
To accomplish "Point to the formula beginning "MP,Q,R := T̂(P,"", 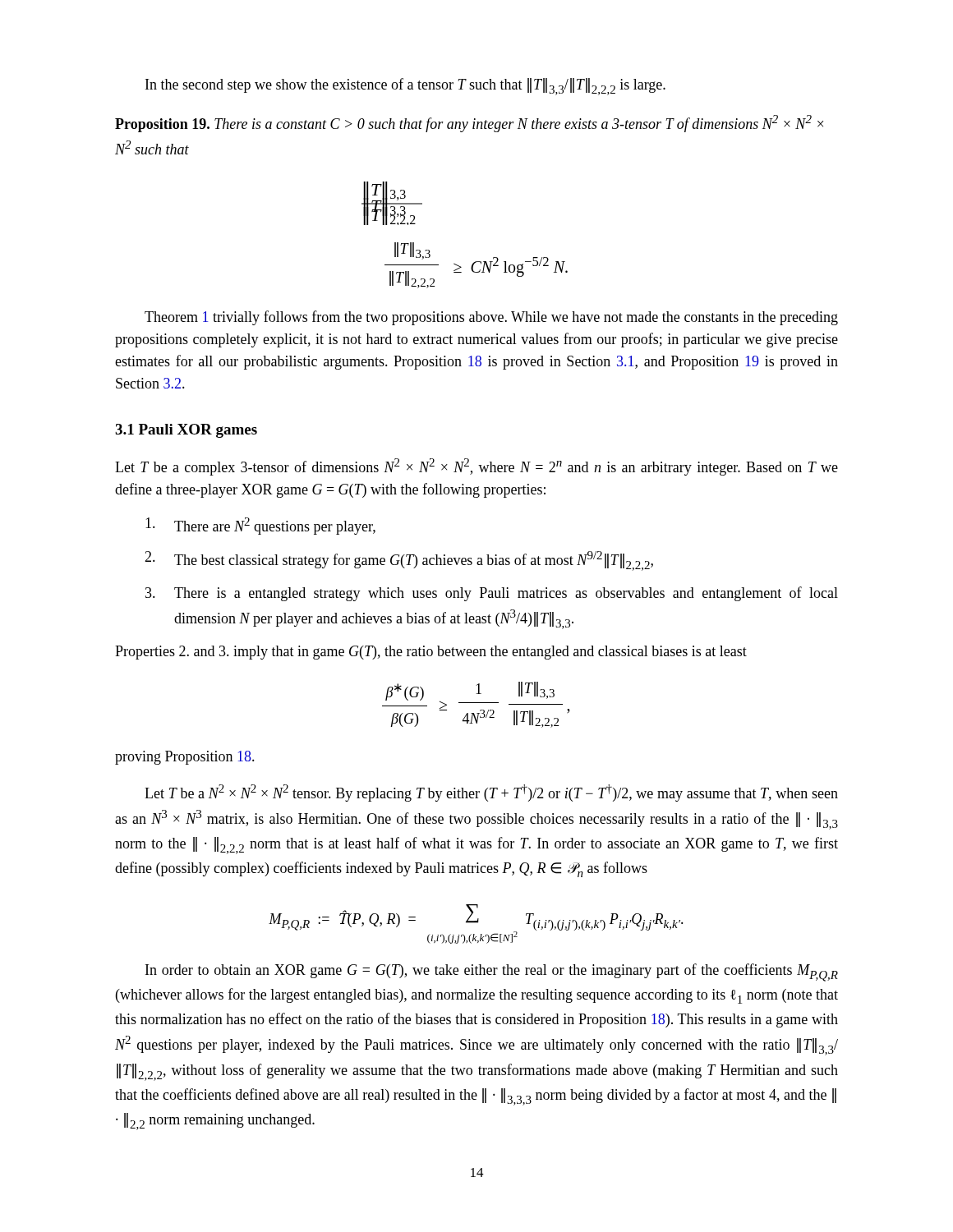I will click(476, 921).
